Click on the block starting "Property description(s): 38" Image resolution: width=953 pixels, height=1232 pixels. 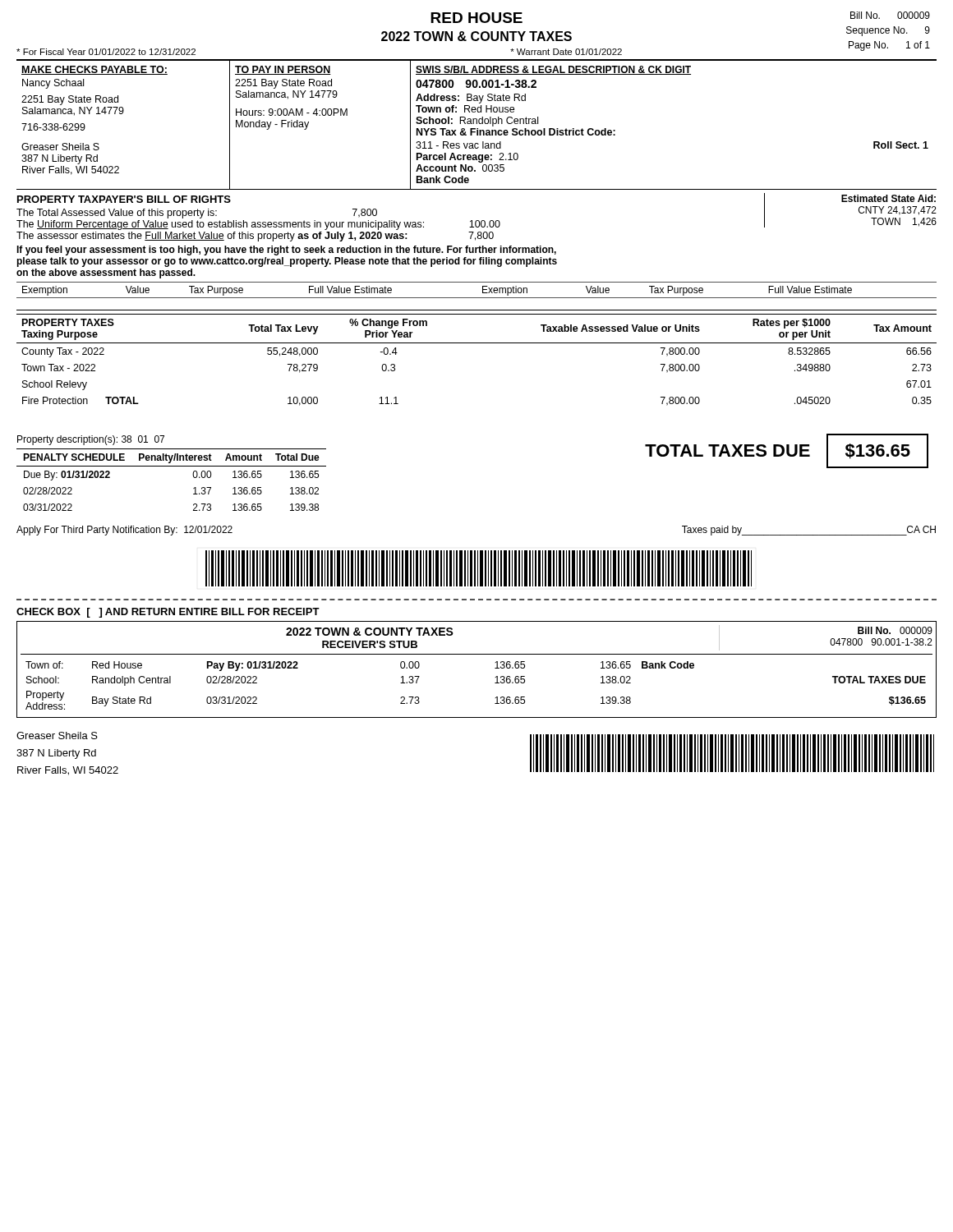click(91, 439)
